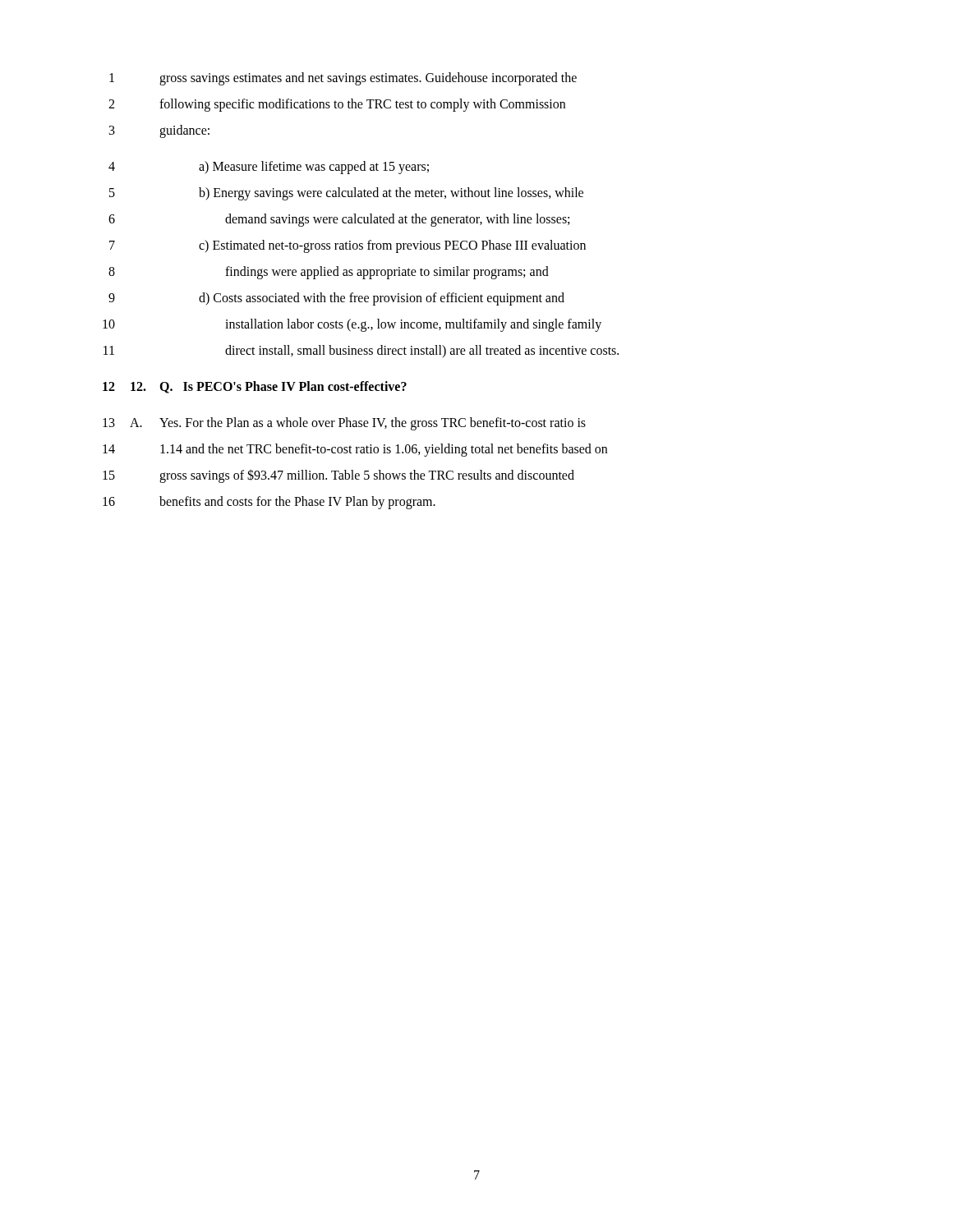Point to the section header beginning "12 12. Q. Is"

coord(255,387)
